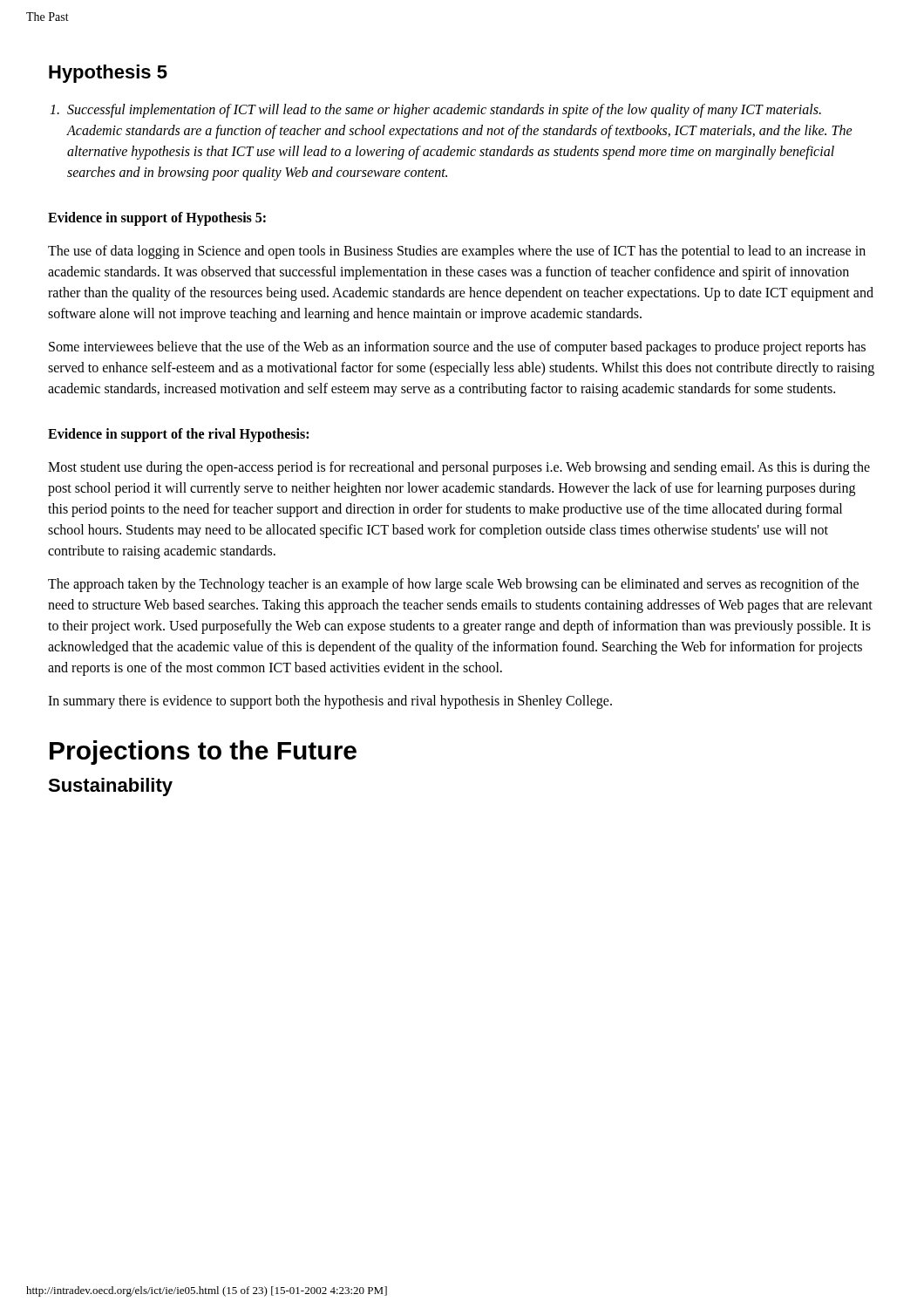The image size is (924, 1308).
Task: Select the text block that reads "Some interviewees believe that the use of"
Action: tap(462, 368)
